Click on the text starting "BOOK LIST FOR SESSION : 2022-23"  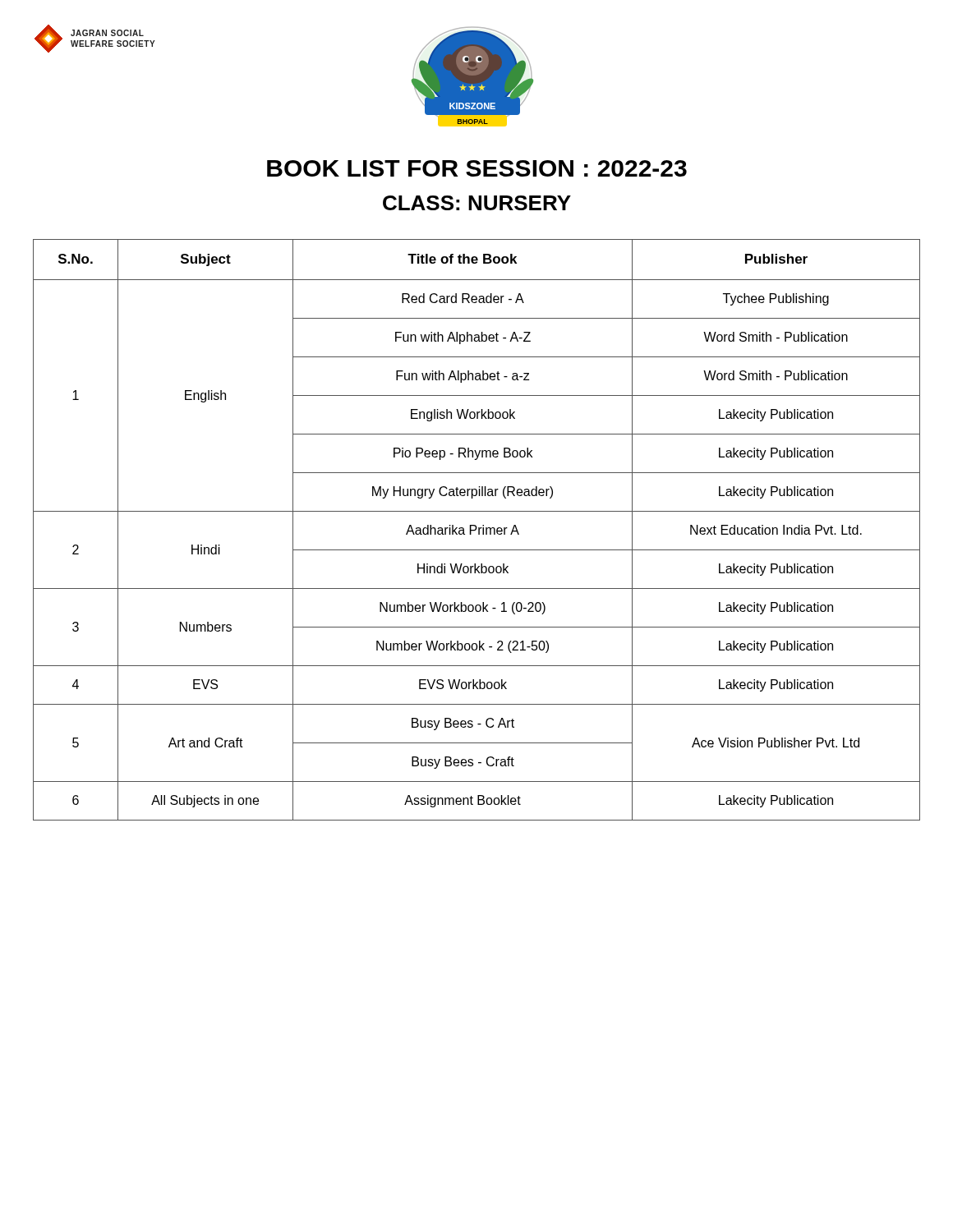[x=476, y=168]
